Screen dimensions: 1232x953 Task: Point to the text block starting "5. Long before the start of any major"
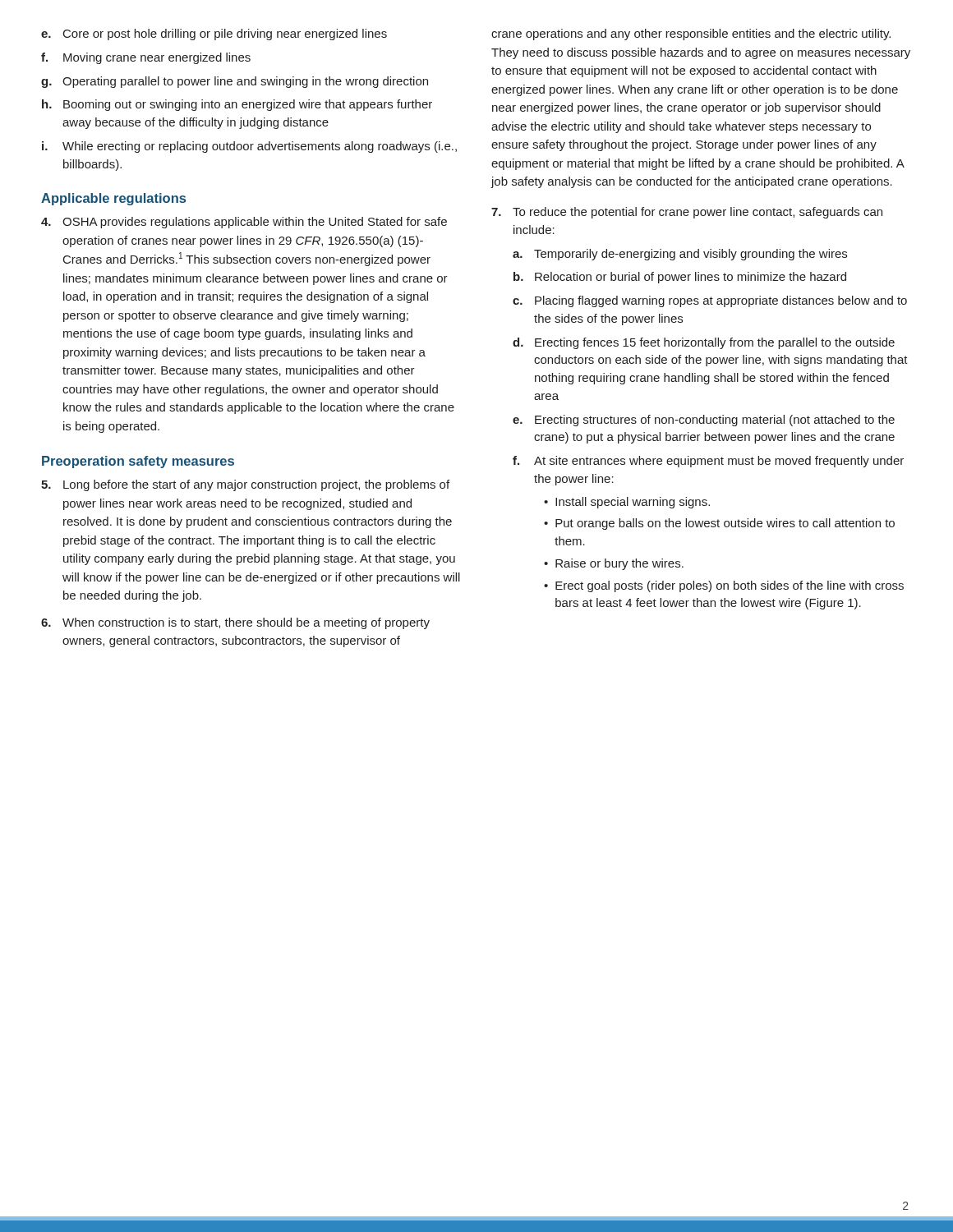[x=251, y=540]
